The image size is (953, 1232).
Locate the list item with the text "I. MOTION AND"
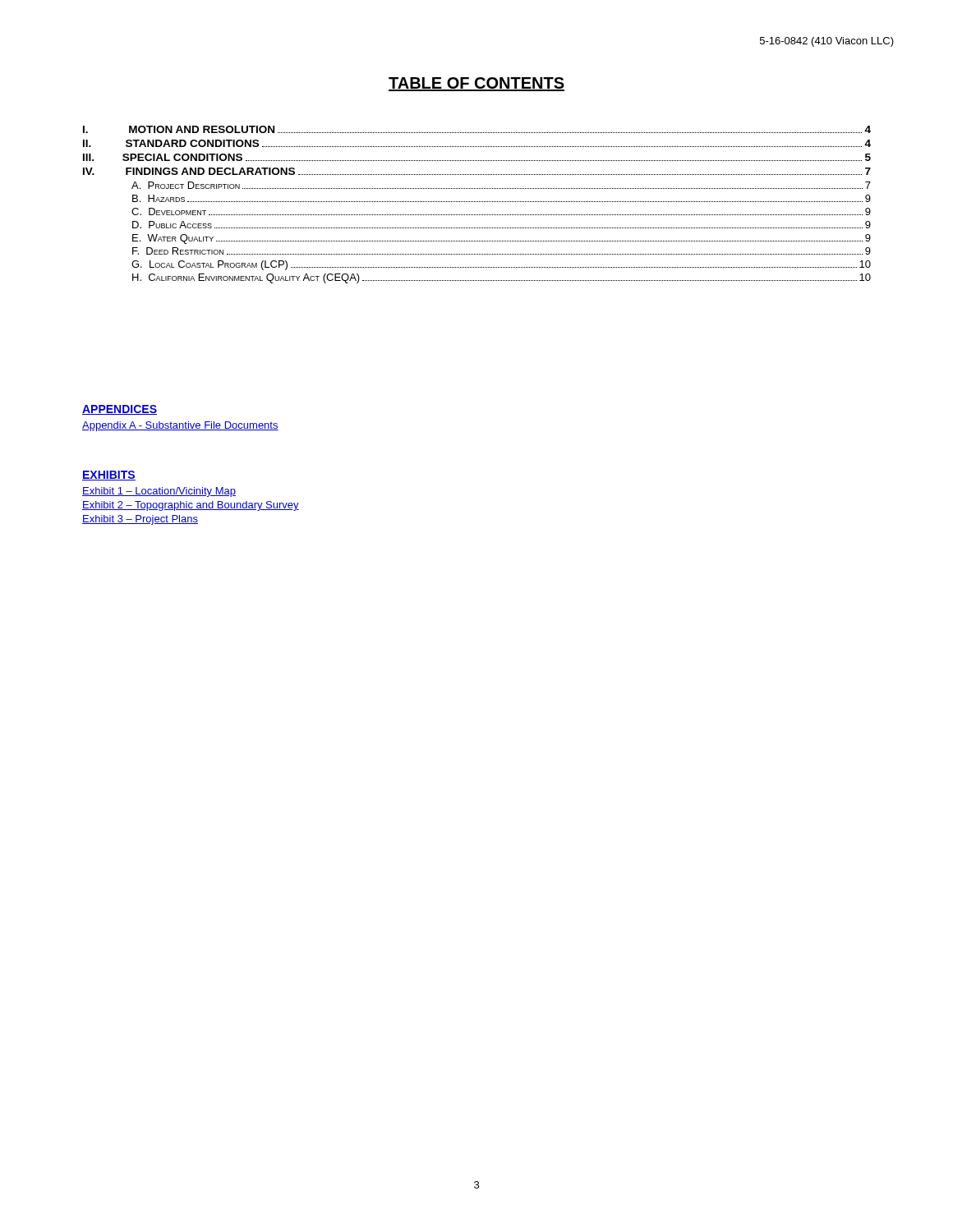pyautogui.click(x=476, y=129)
